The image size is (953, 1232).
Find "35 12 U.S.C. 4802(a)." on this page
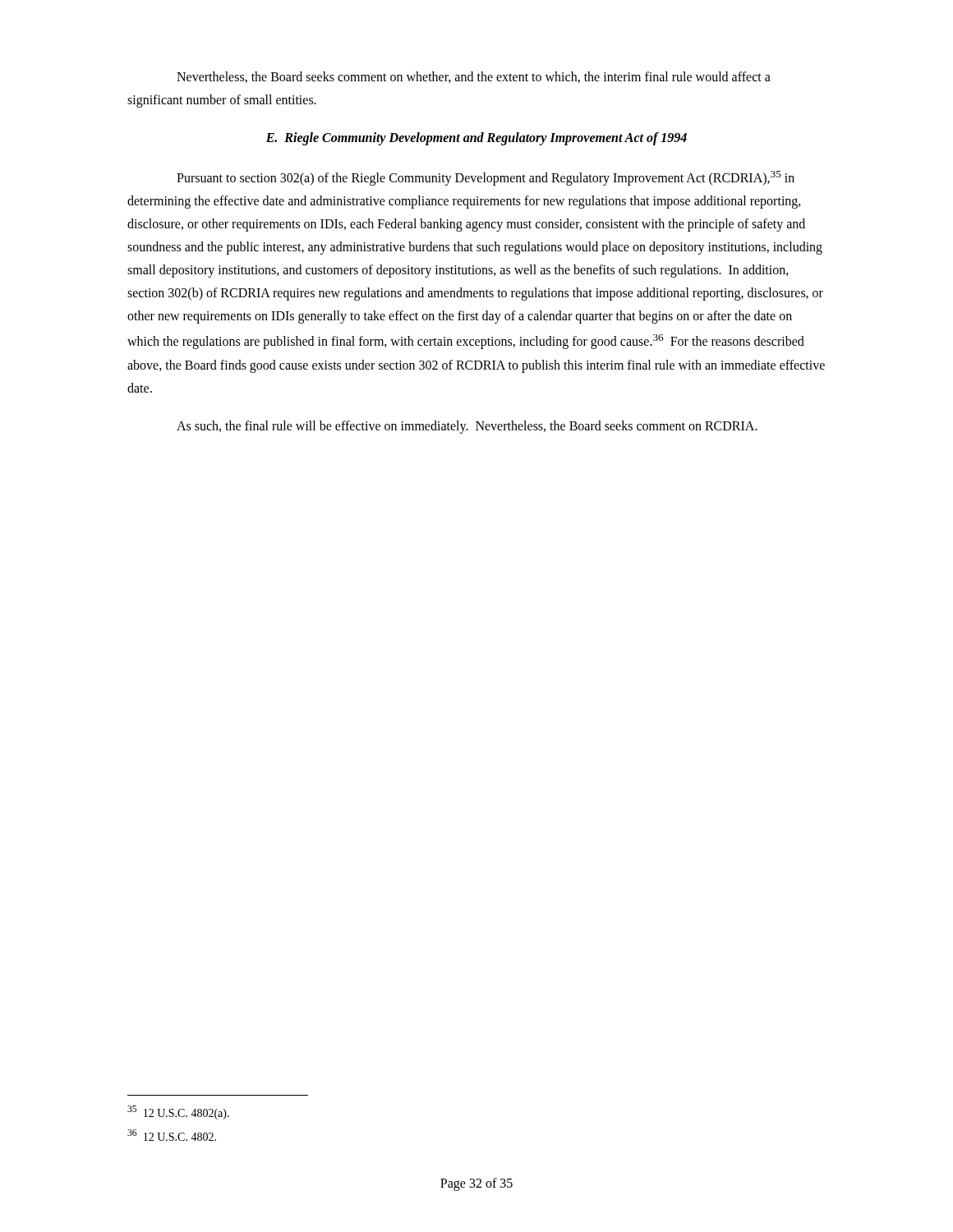pos(178,1112)
